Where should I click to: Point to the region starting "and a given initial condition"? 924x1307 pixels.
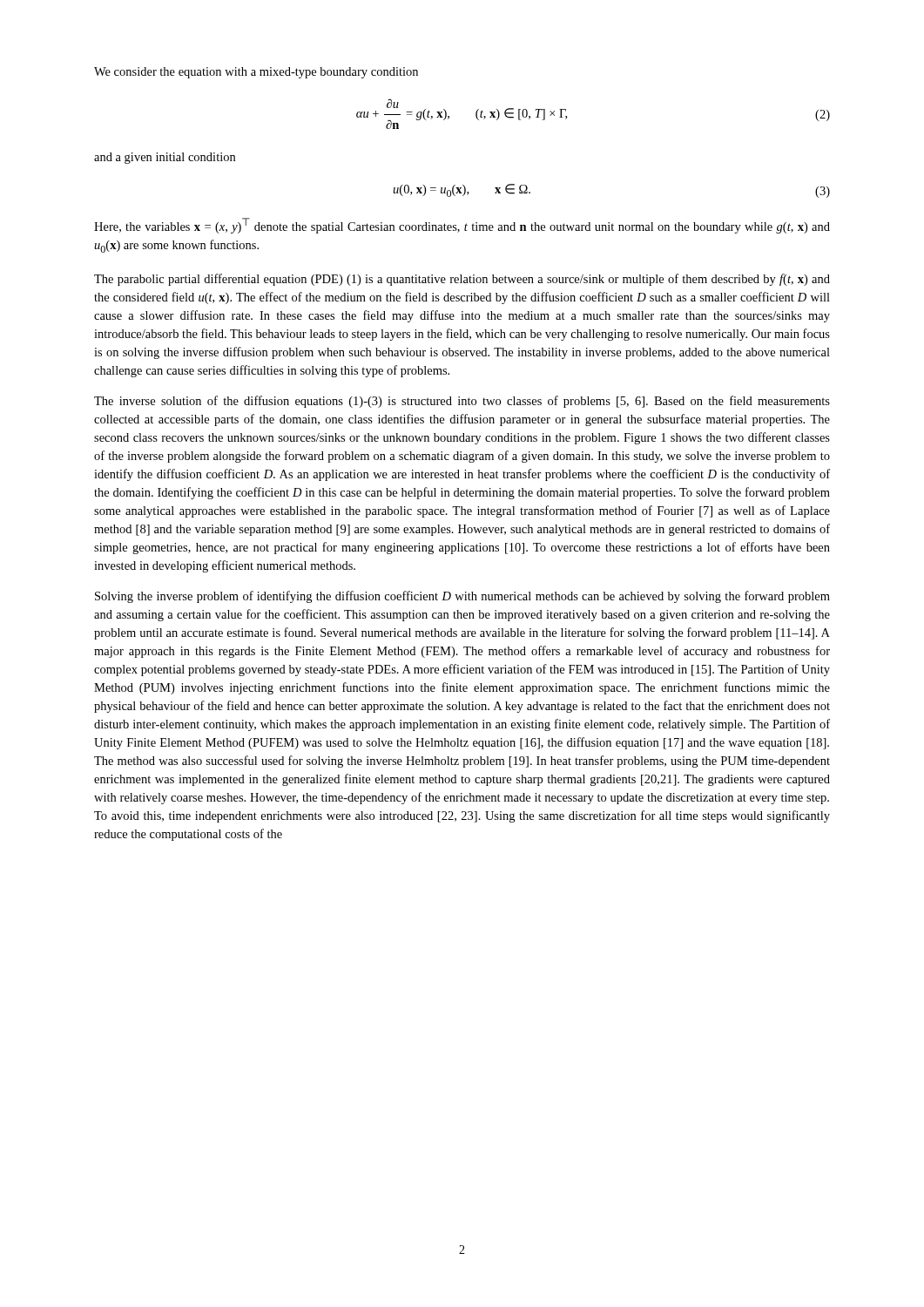pyautogui.click(x=165, y=157)
